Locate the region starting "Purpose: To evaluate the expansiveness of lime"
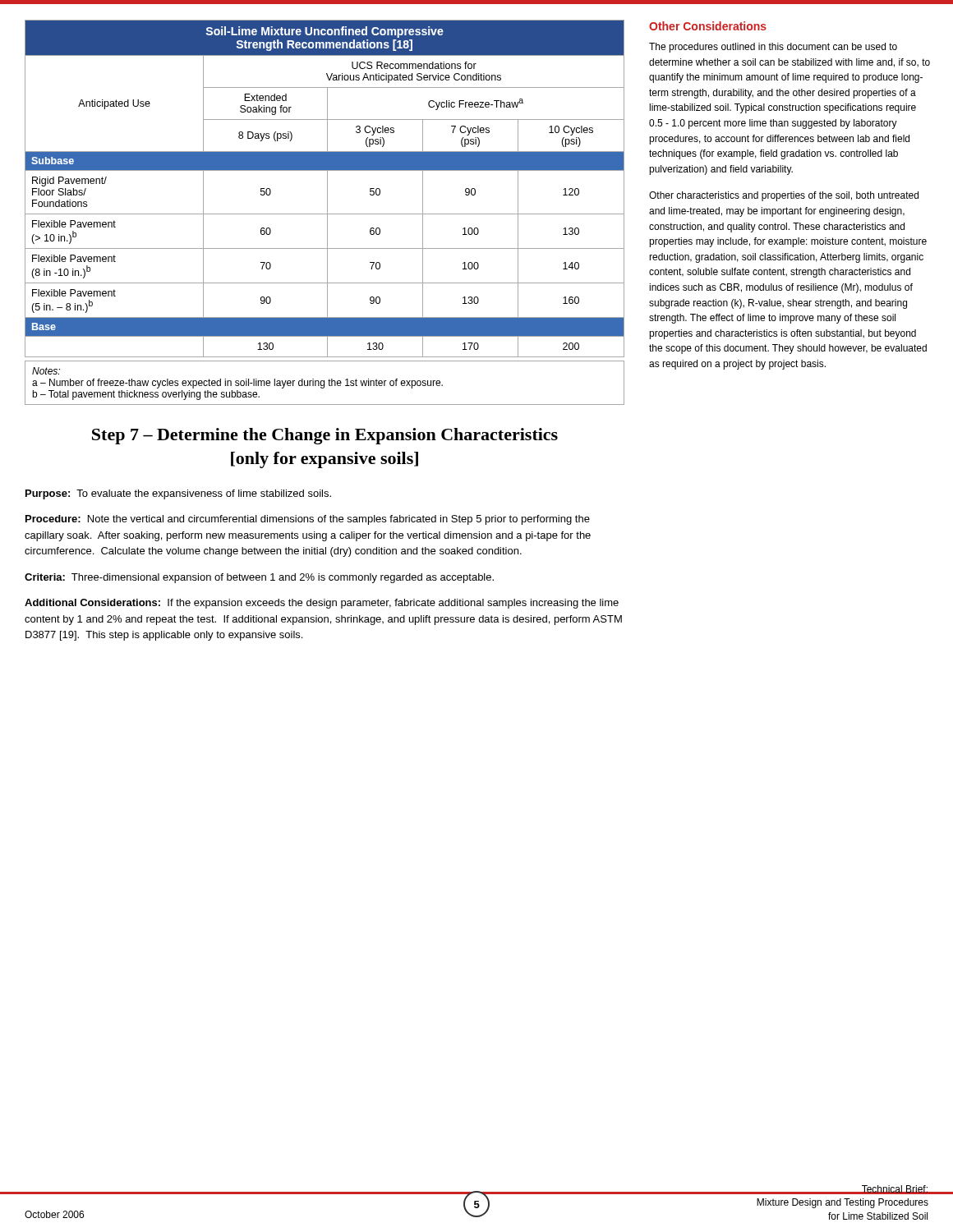953x1232 pixels. pyautogui.click(x=178, y=493)
